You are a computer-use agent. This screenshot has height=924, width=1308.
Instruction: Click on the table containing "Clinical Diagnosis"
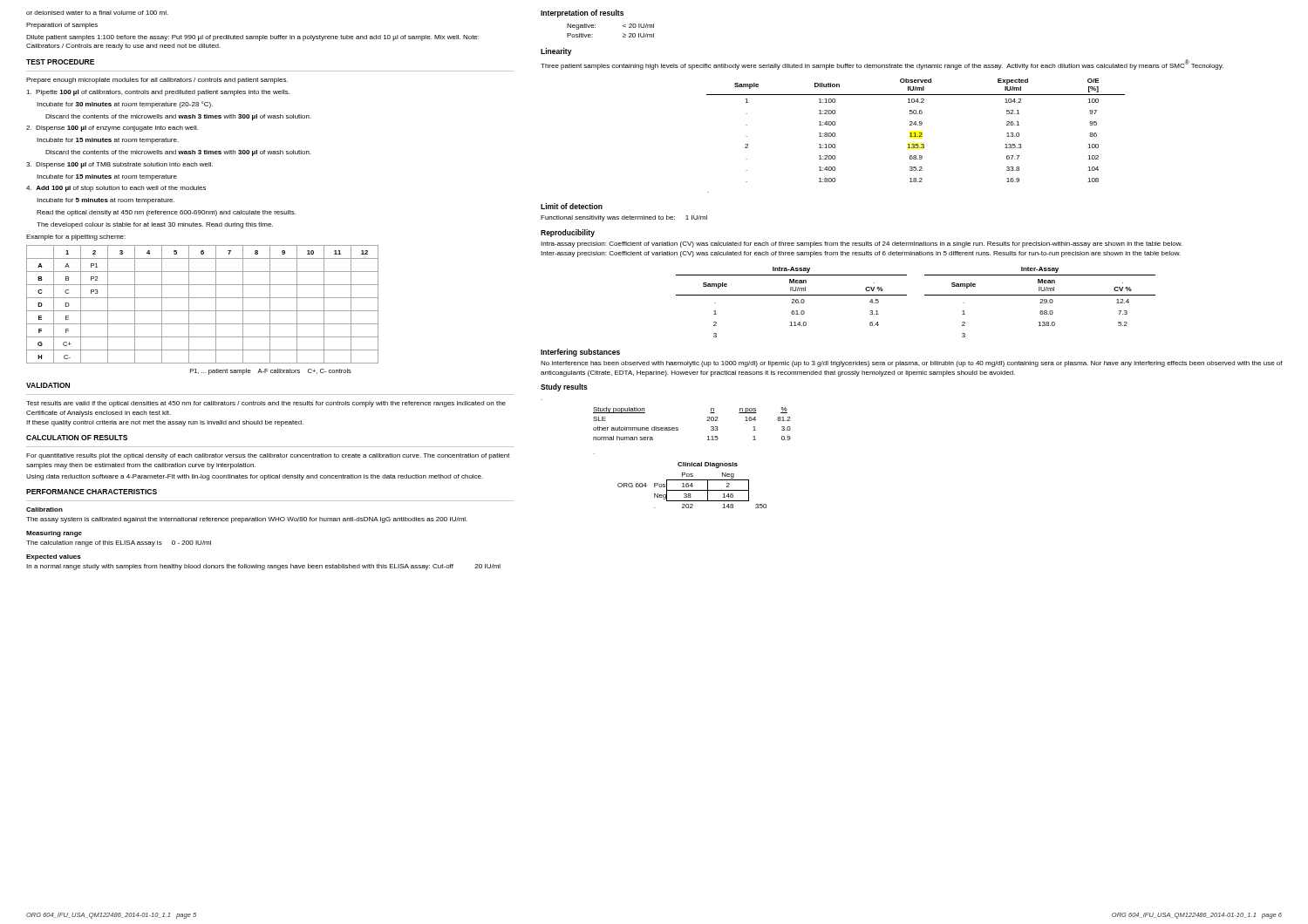[x=951, y=485]
